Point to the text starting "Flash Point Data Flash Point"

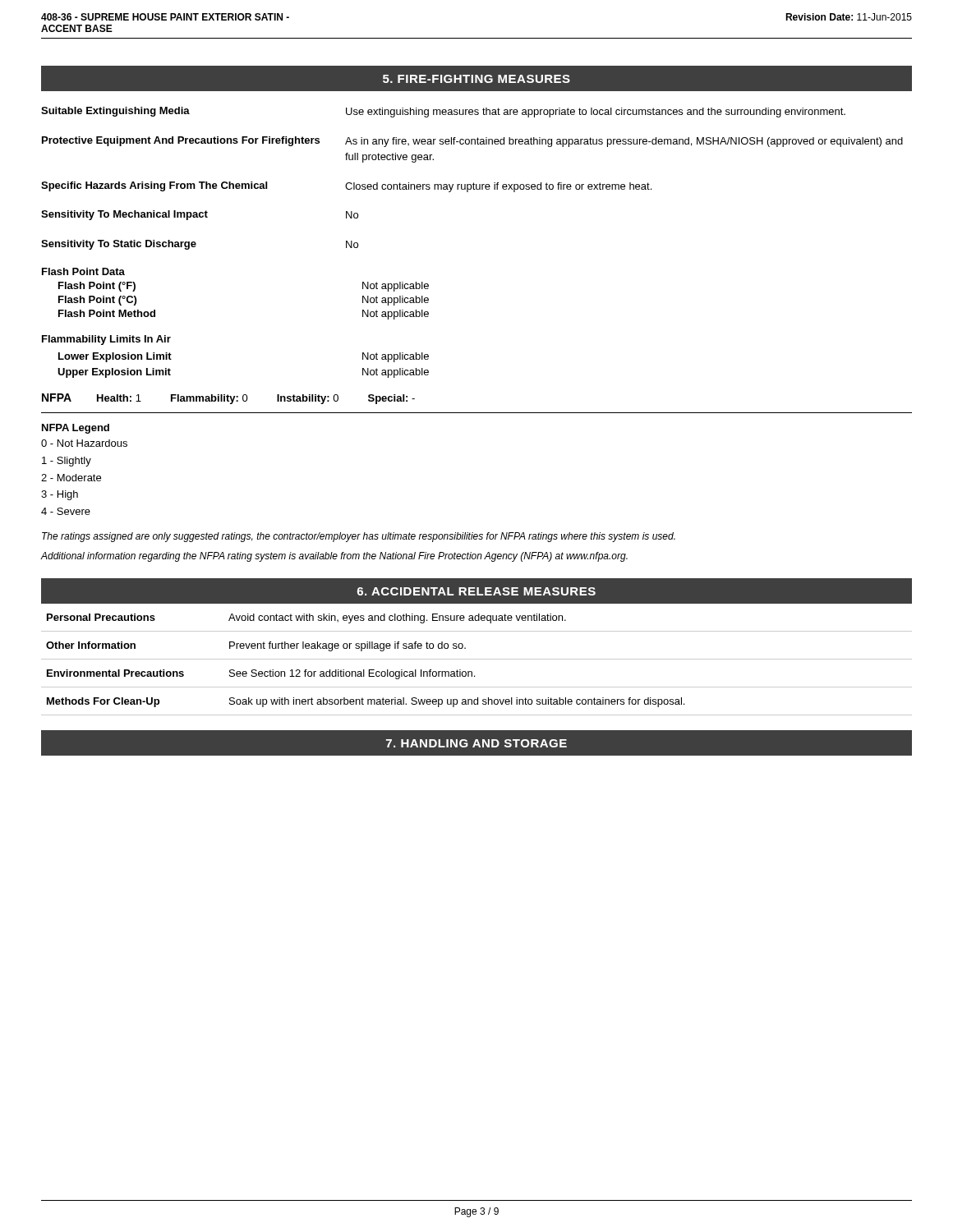[x=83, y=271]
